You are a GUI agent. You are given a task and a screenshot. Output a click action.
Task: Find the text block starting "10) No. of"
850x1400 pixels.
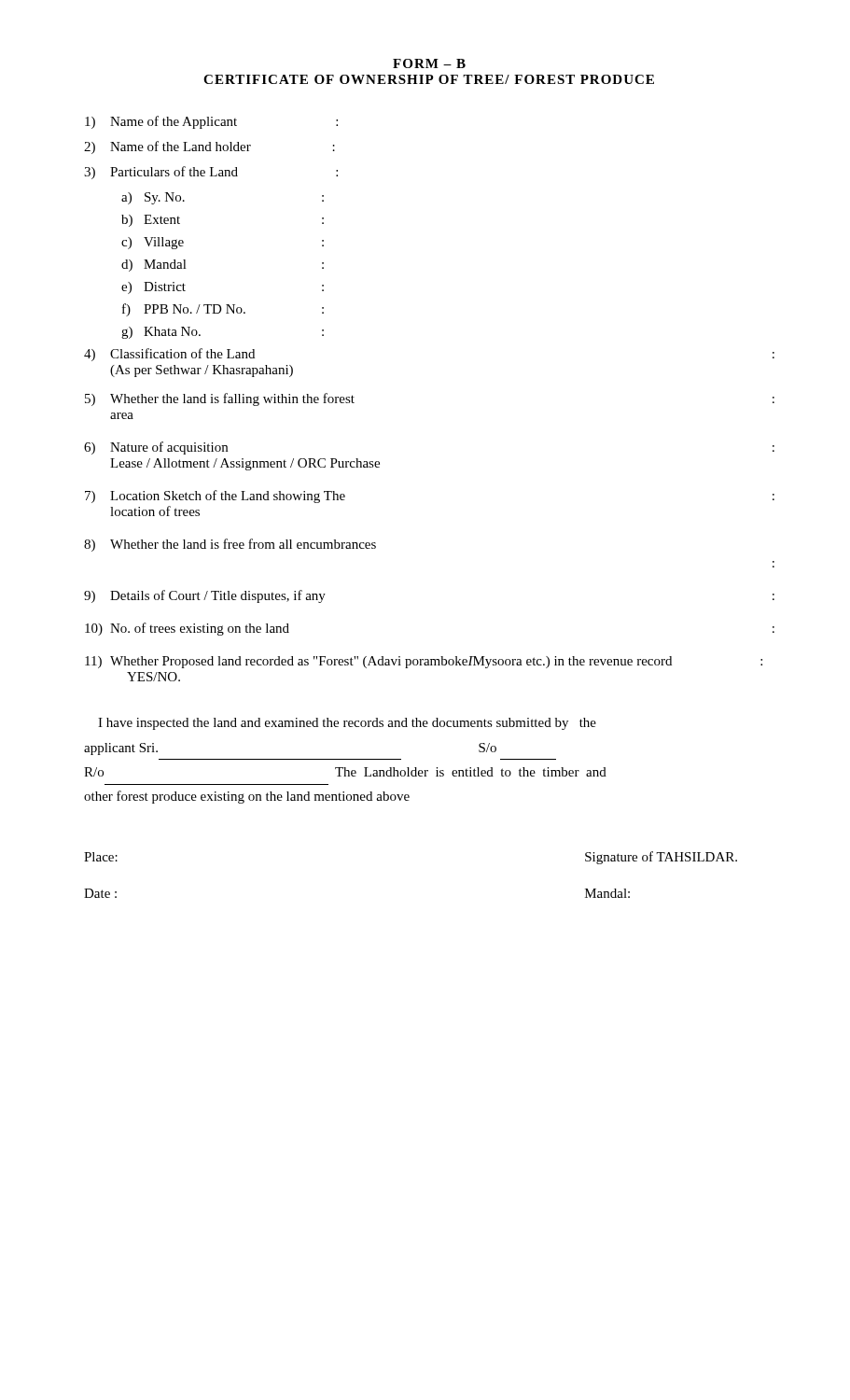point(185,629)
